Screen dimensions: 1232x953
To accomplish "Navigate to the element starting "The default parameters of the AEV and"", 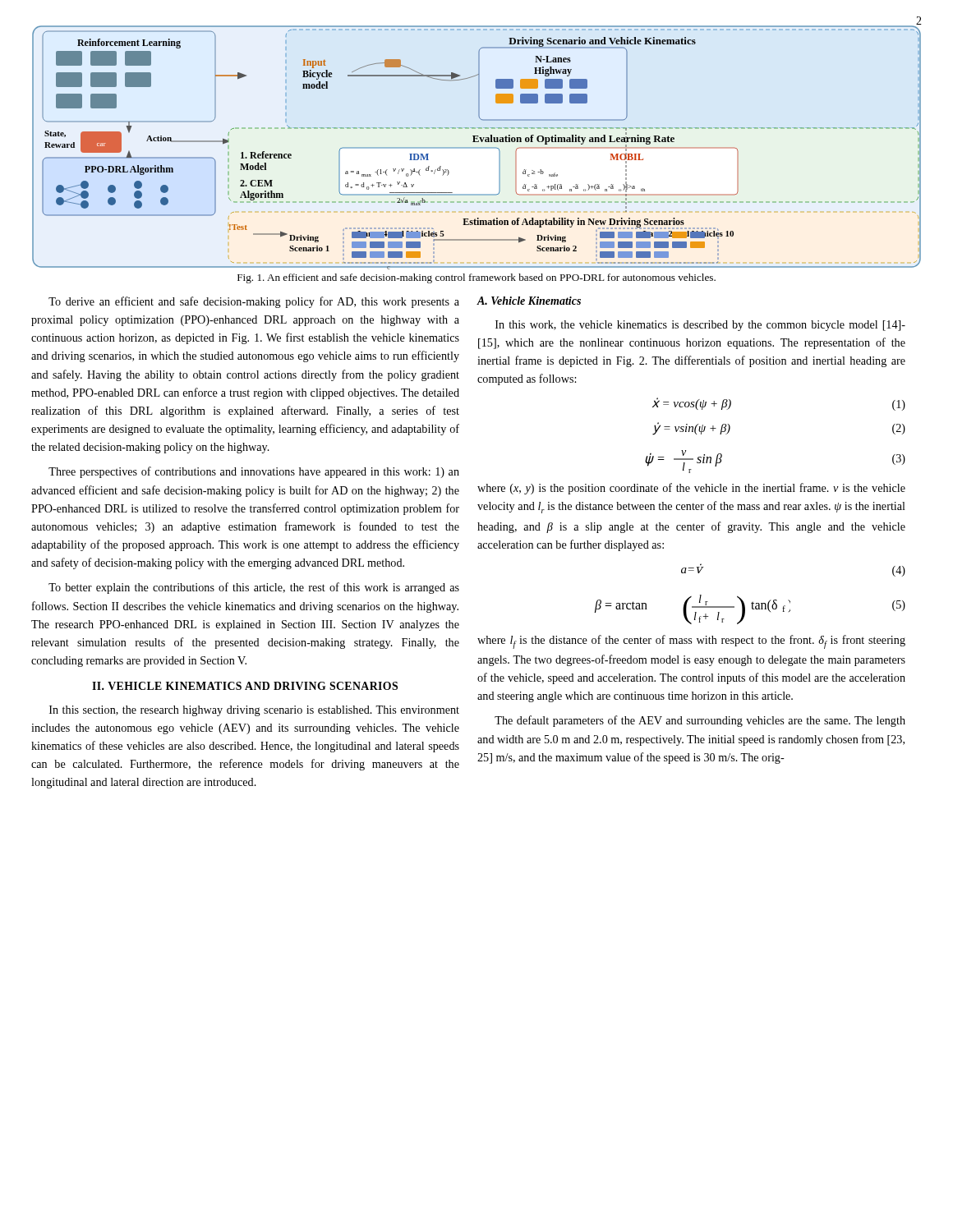I will pos(691,739).
